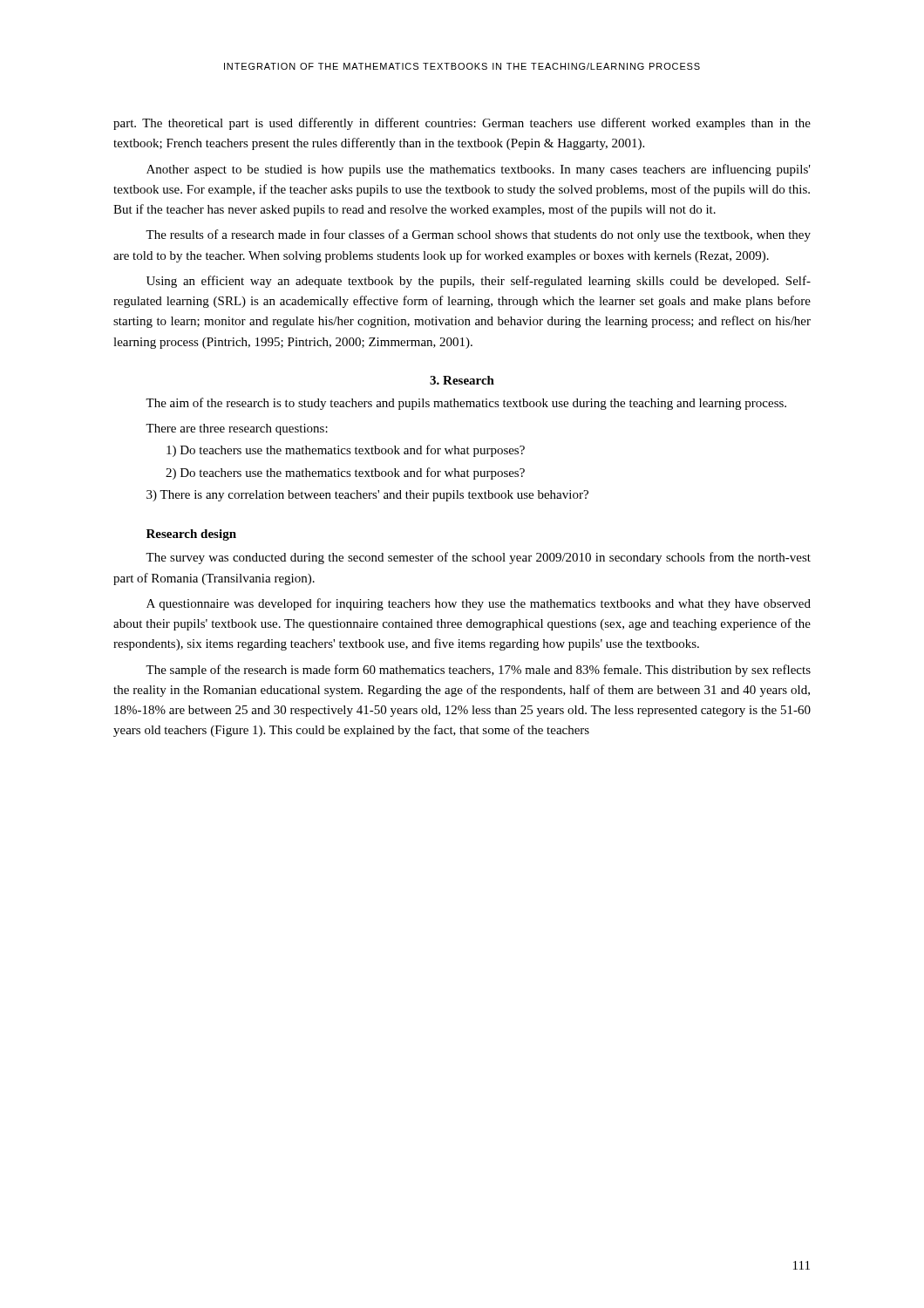Click on the element starting "The results of a research made in four"
Screen dimensions: 1308x924
point(462,246)
